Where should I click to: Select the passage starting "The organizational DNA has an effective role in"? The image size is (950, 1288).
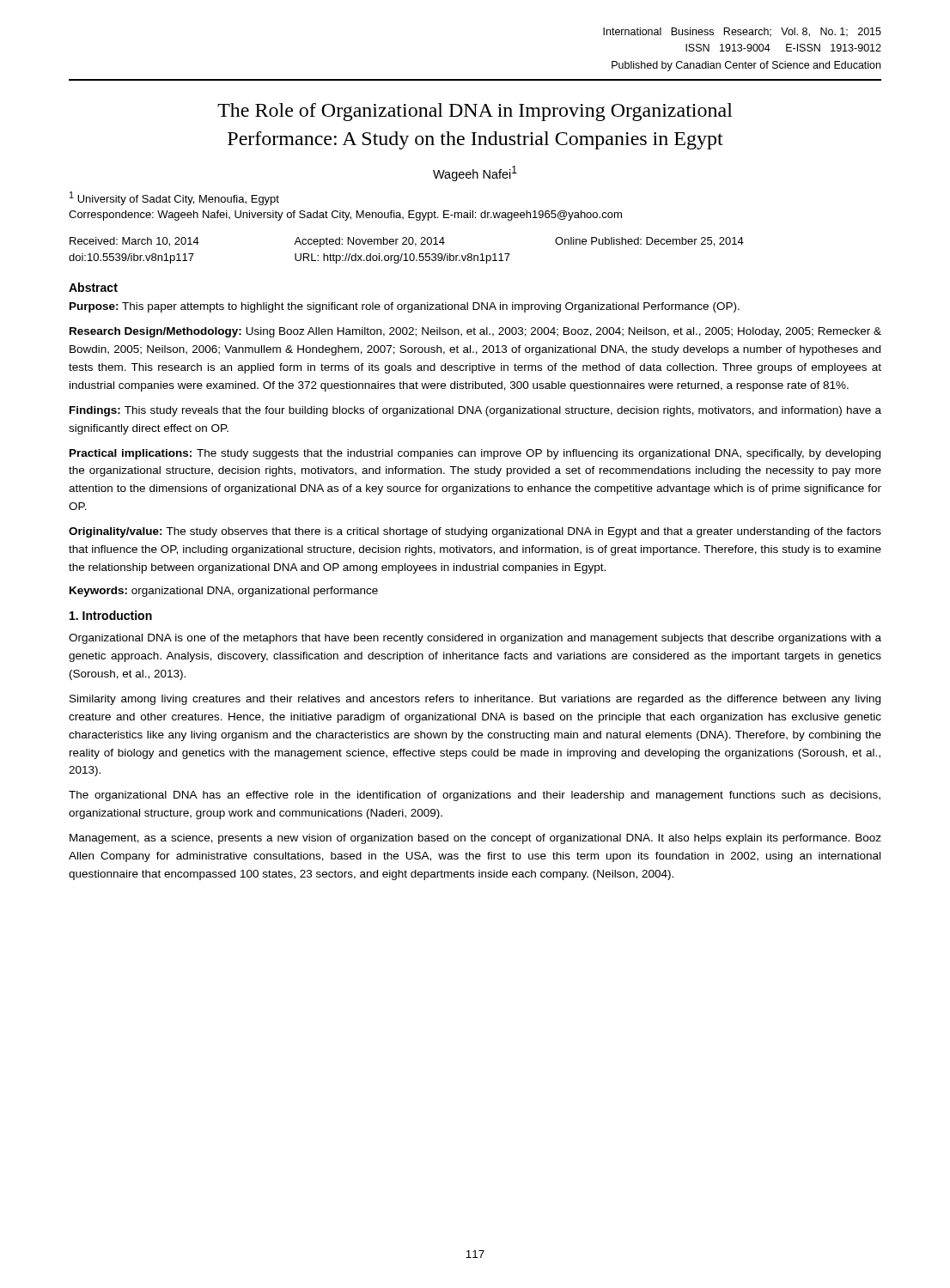tap(475, 804)
